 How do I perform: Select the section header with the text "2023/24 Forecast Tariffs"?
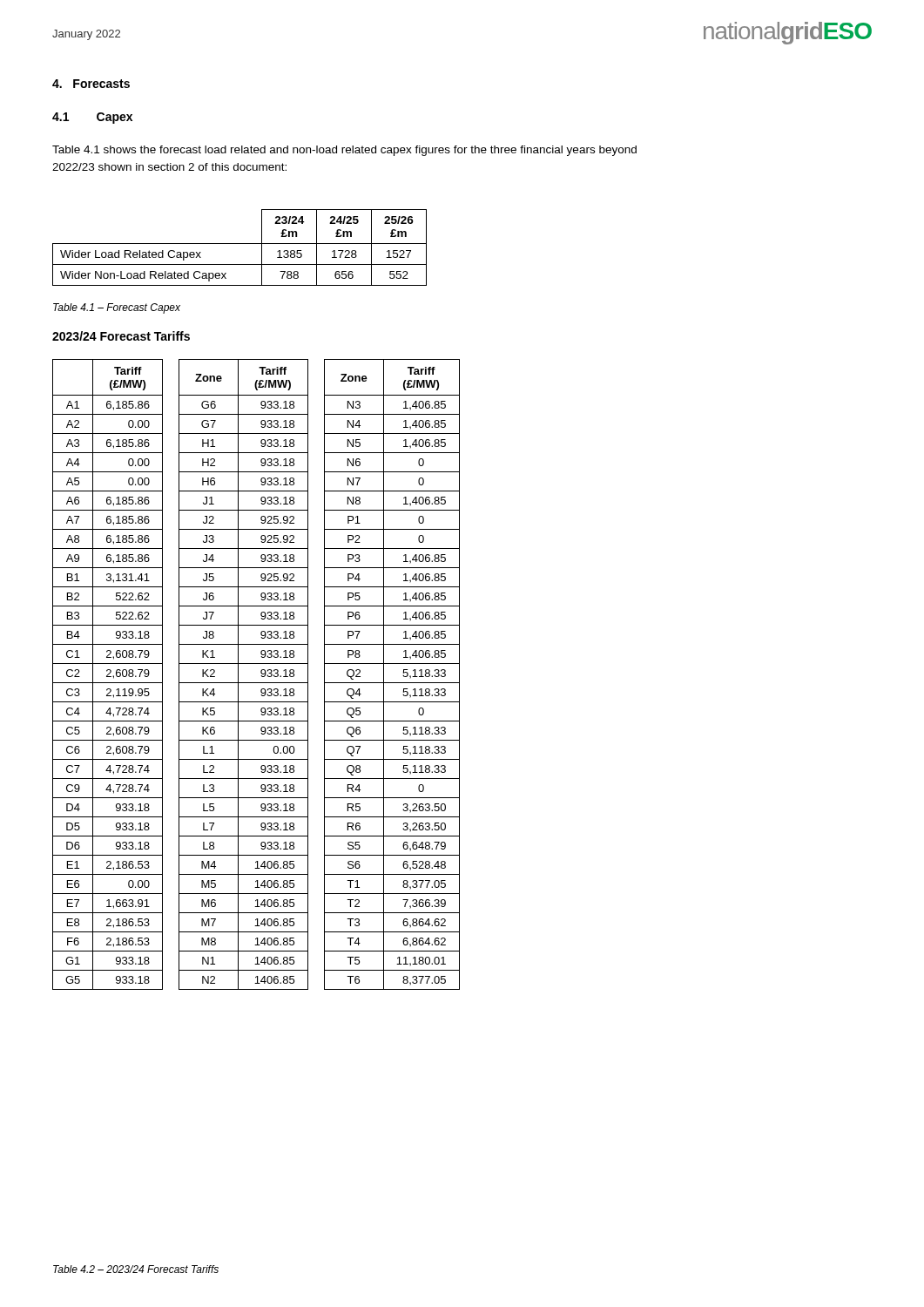[121, 336]
